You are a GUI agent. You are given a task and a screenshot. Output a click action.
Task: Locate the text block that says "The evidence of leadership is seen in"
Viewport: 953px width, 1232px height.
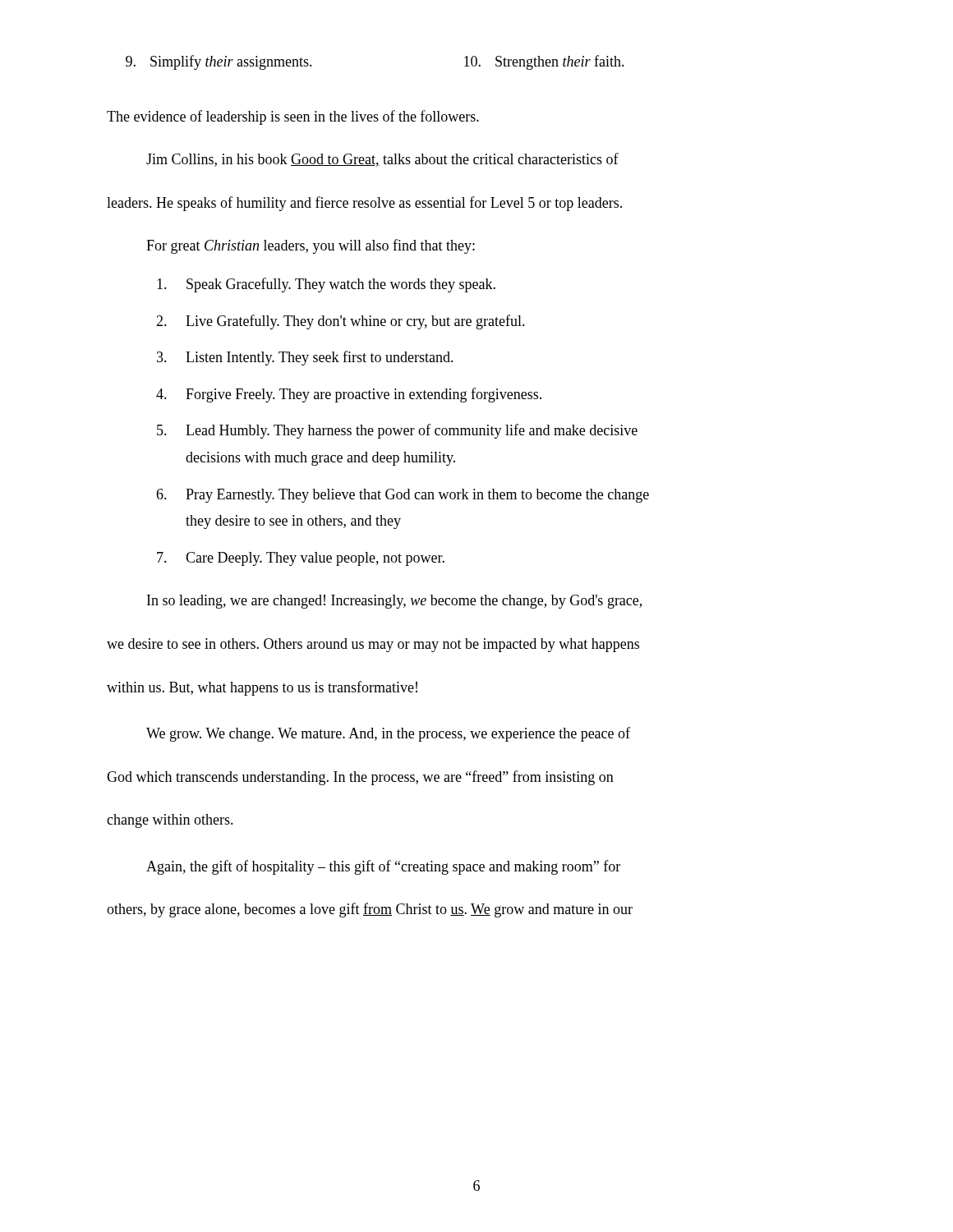click(293, 116)
